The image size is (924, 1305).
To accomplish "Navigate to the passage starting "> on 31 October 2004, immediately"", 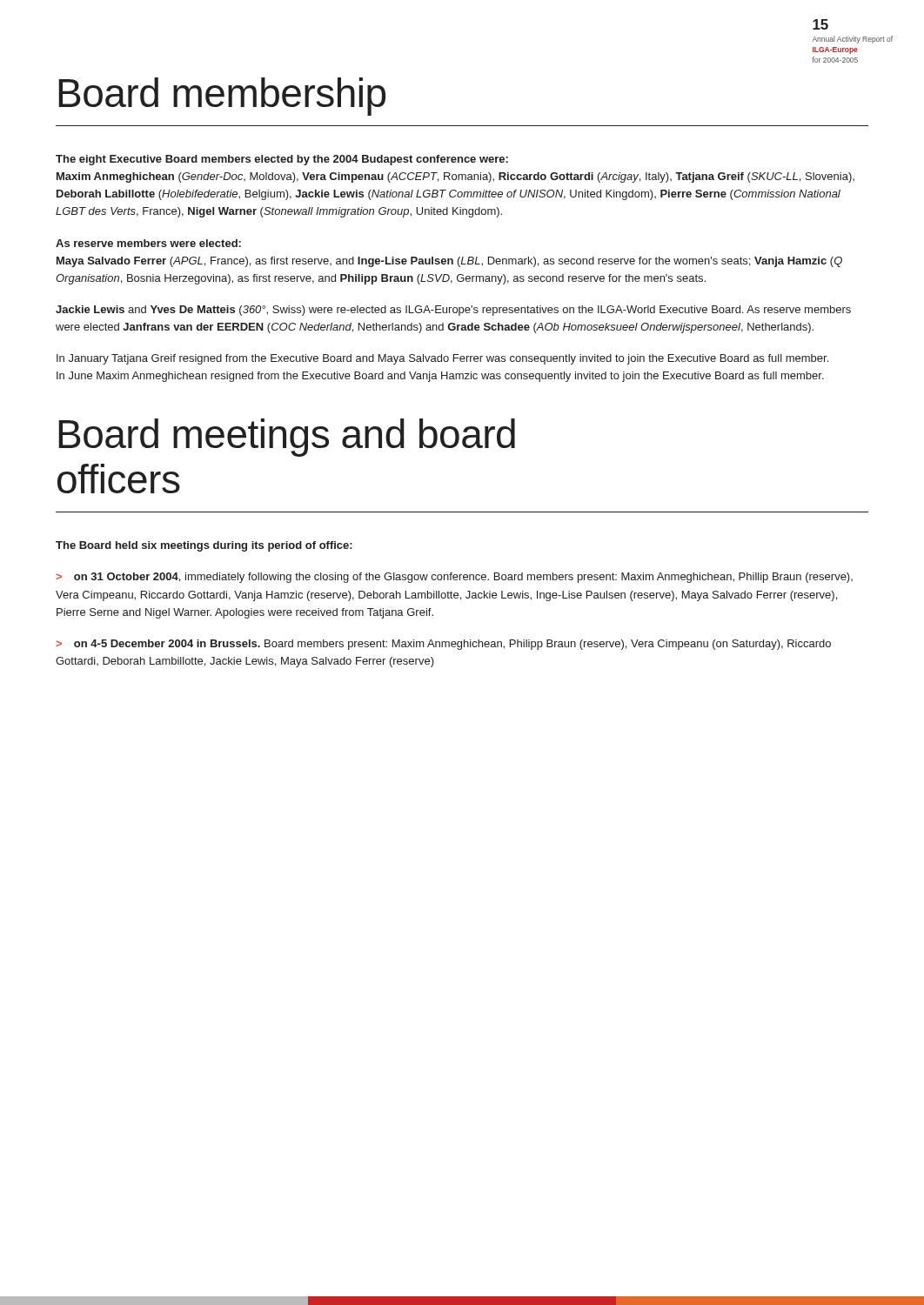I will tap(455, 594).
